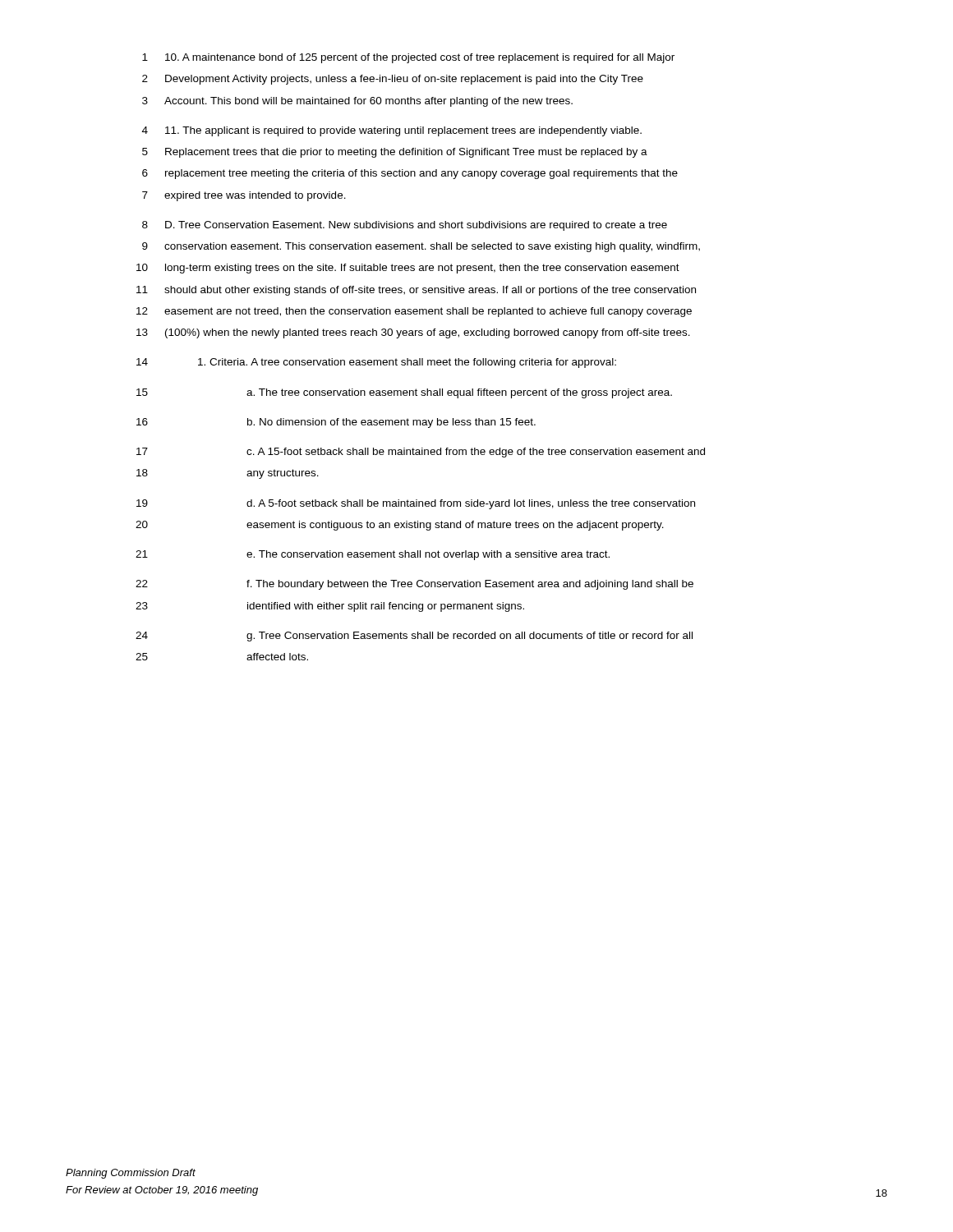
Task: Navigate to the text block starting "15 a. The tree conservation easement"
Action: coord(485,392)
